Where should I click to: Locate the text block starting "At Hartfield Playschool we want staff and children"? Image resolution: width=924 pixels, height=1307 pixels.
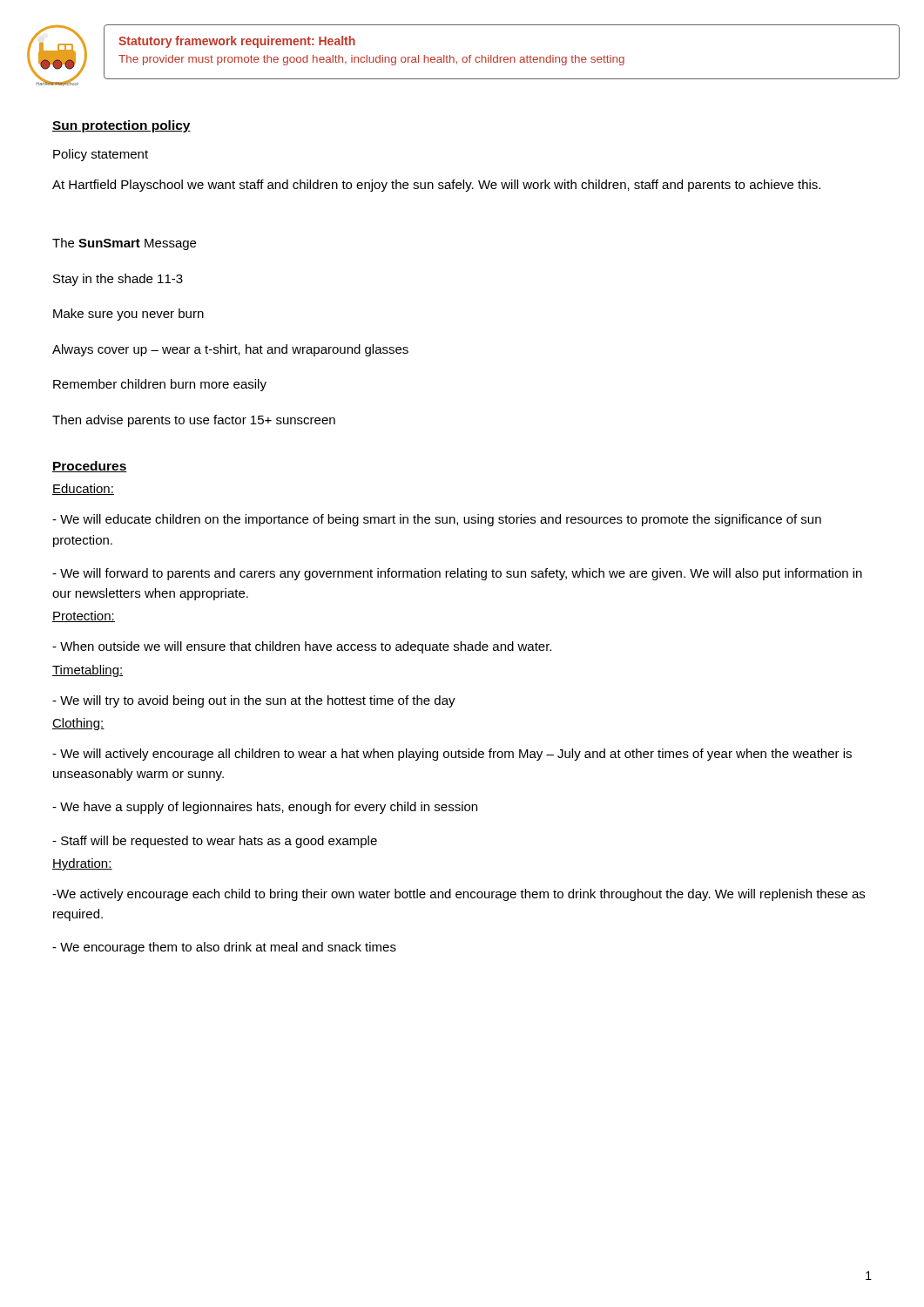tap(462, 184)
